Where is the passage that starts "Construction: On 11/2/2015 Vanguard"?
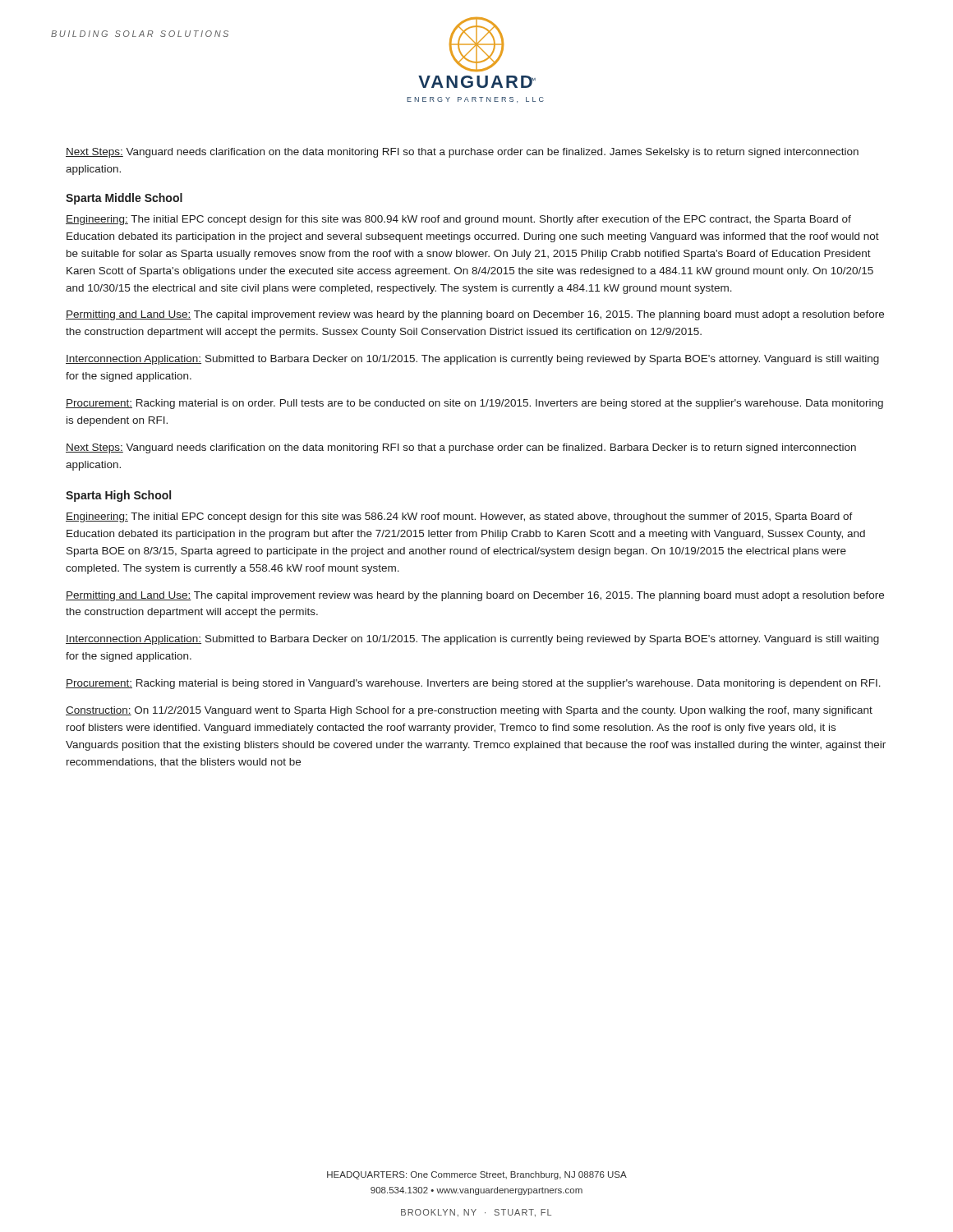This screenshot has width=953, height=1232. coord(476,736)
